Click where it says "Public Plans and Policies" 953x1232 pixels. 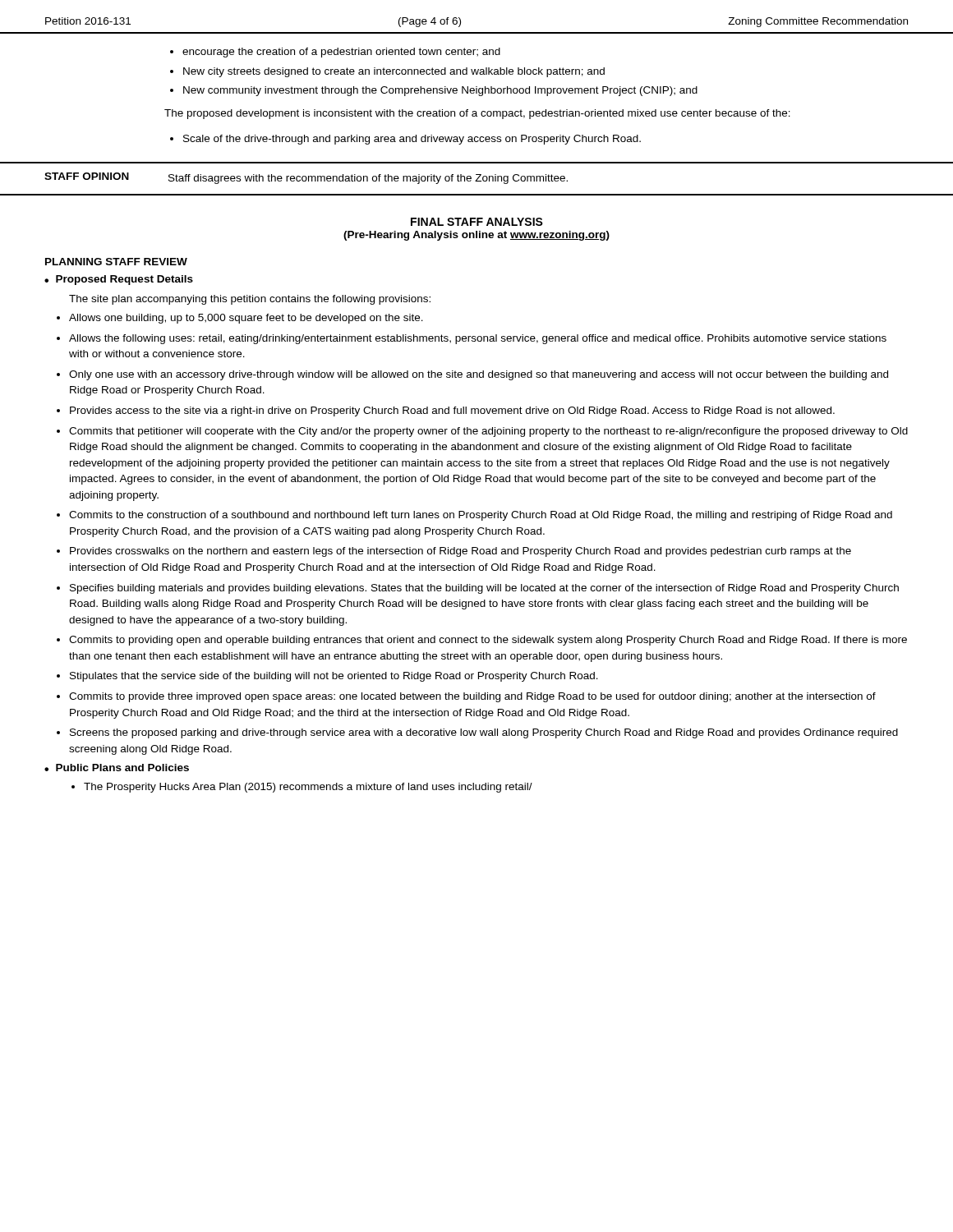tap(122, 768)
